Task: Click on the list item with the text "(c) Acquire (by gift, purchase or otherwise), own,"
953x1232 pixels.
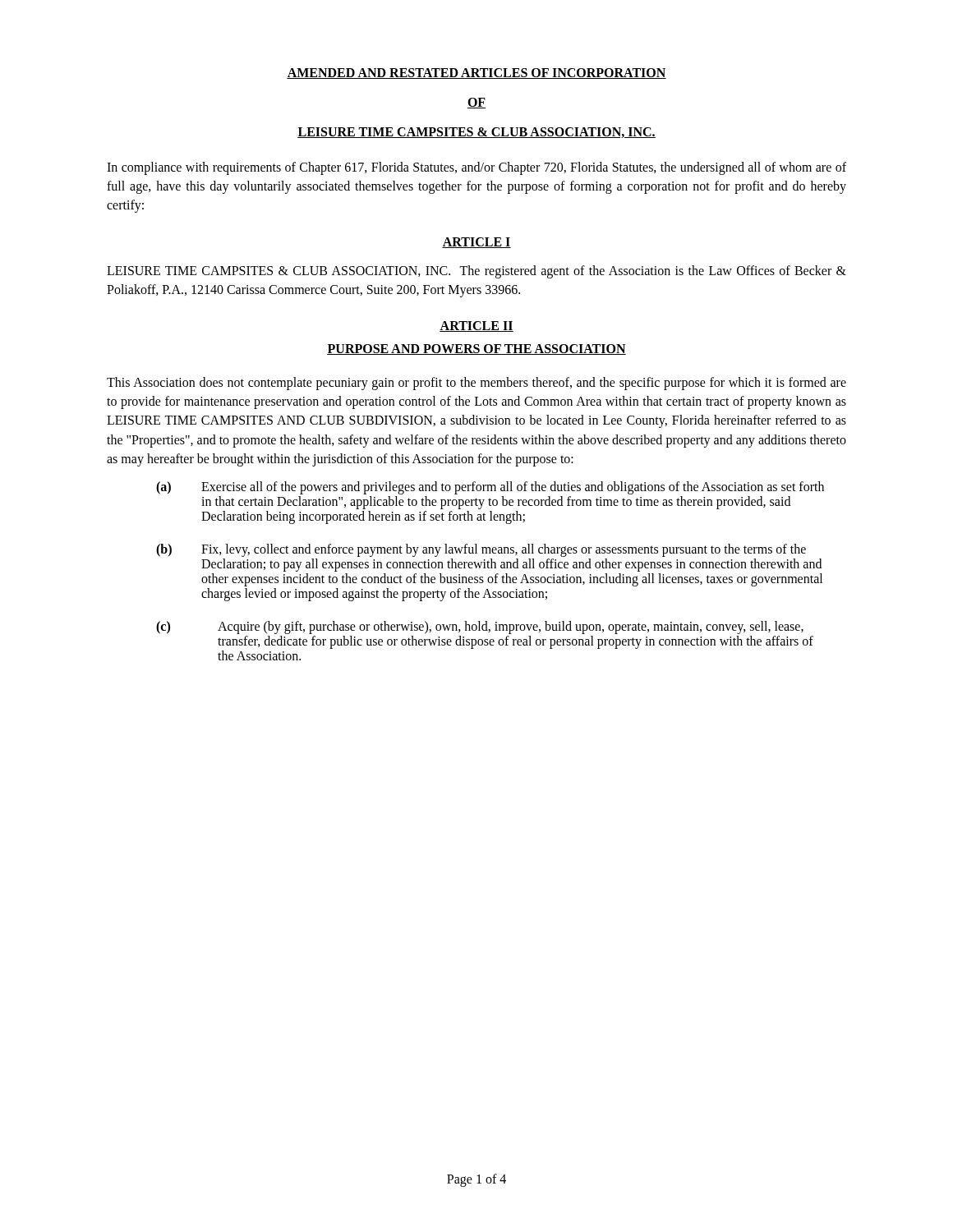Action: pyautogui.click(x=493, y=641)
